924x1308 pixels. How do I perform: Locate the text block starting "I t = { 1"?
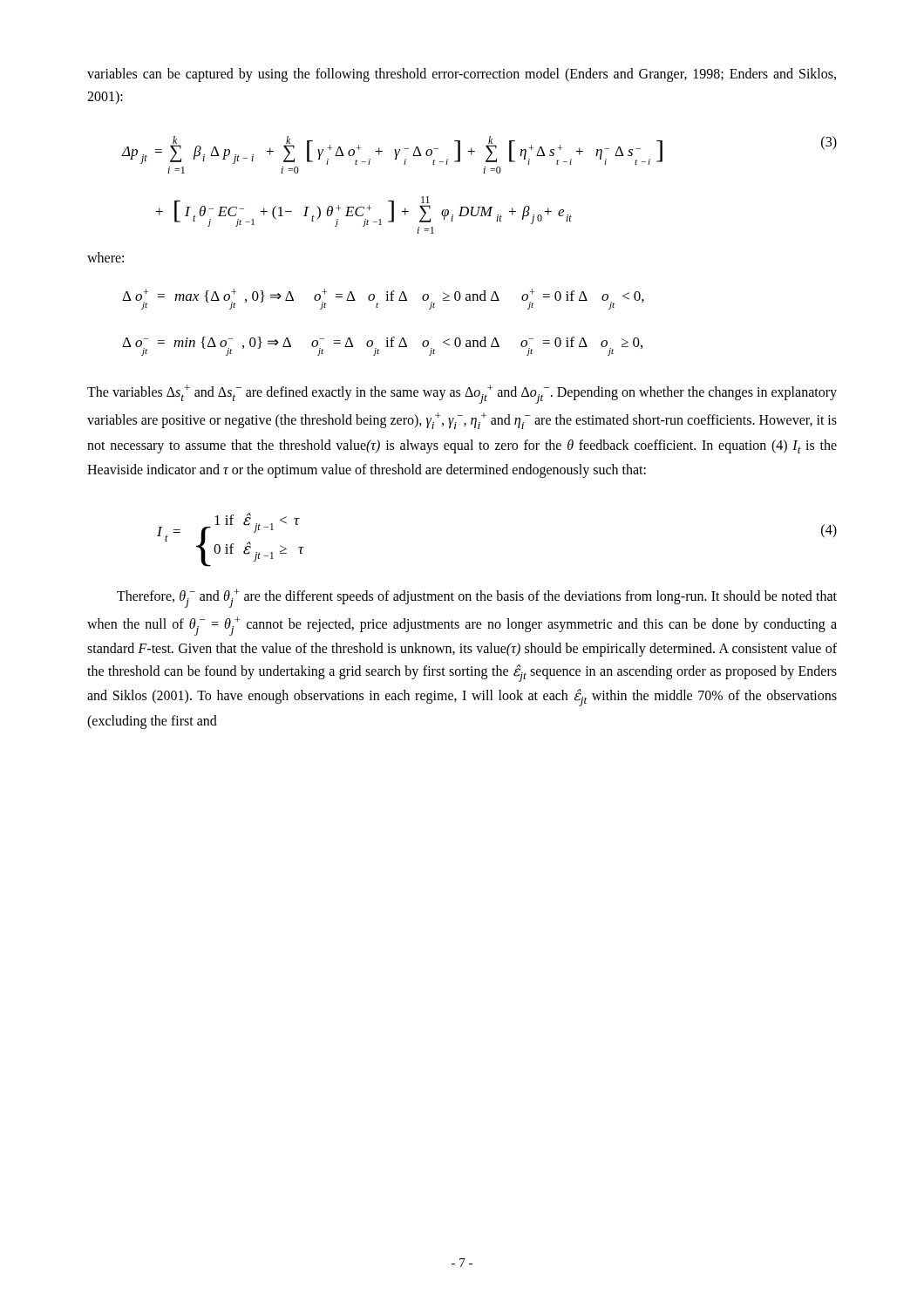pyautogui.click(x=231, y=544)
